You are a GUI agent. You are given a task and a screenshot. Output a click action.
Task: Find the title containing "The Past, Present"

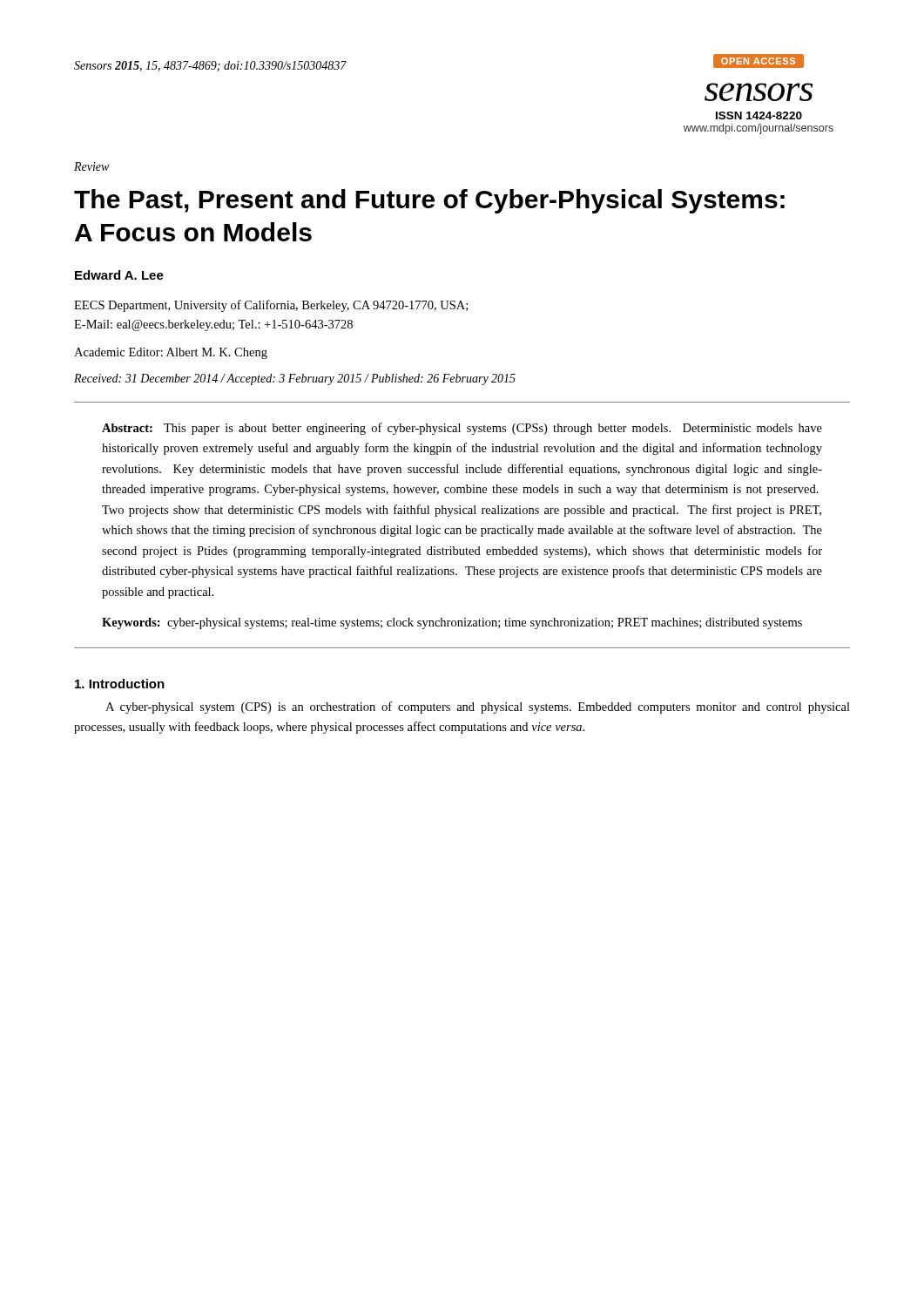(430, 216)
